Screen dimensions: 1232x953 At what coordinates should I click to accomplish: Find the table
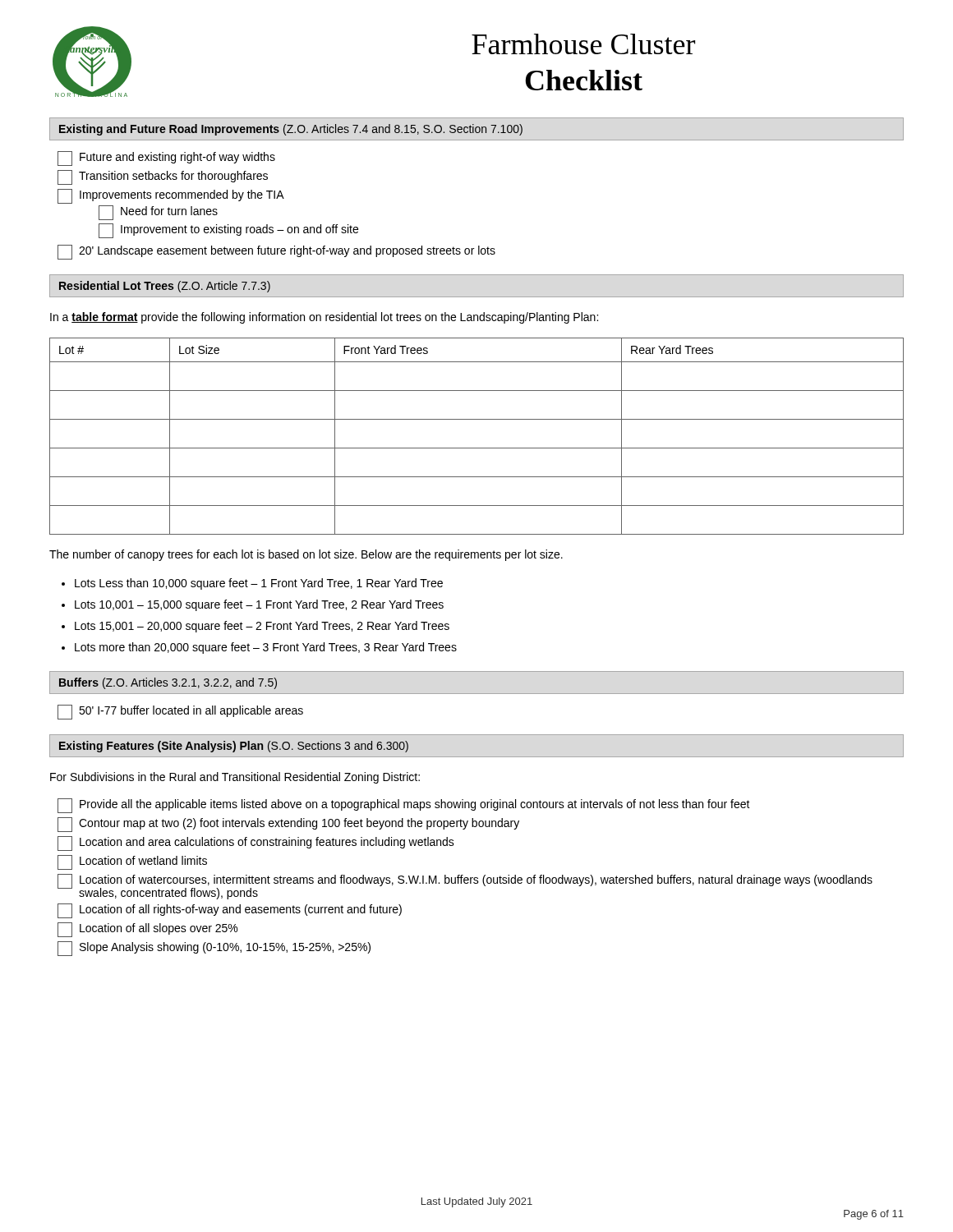(476, 436)
